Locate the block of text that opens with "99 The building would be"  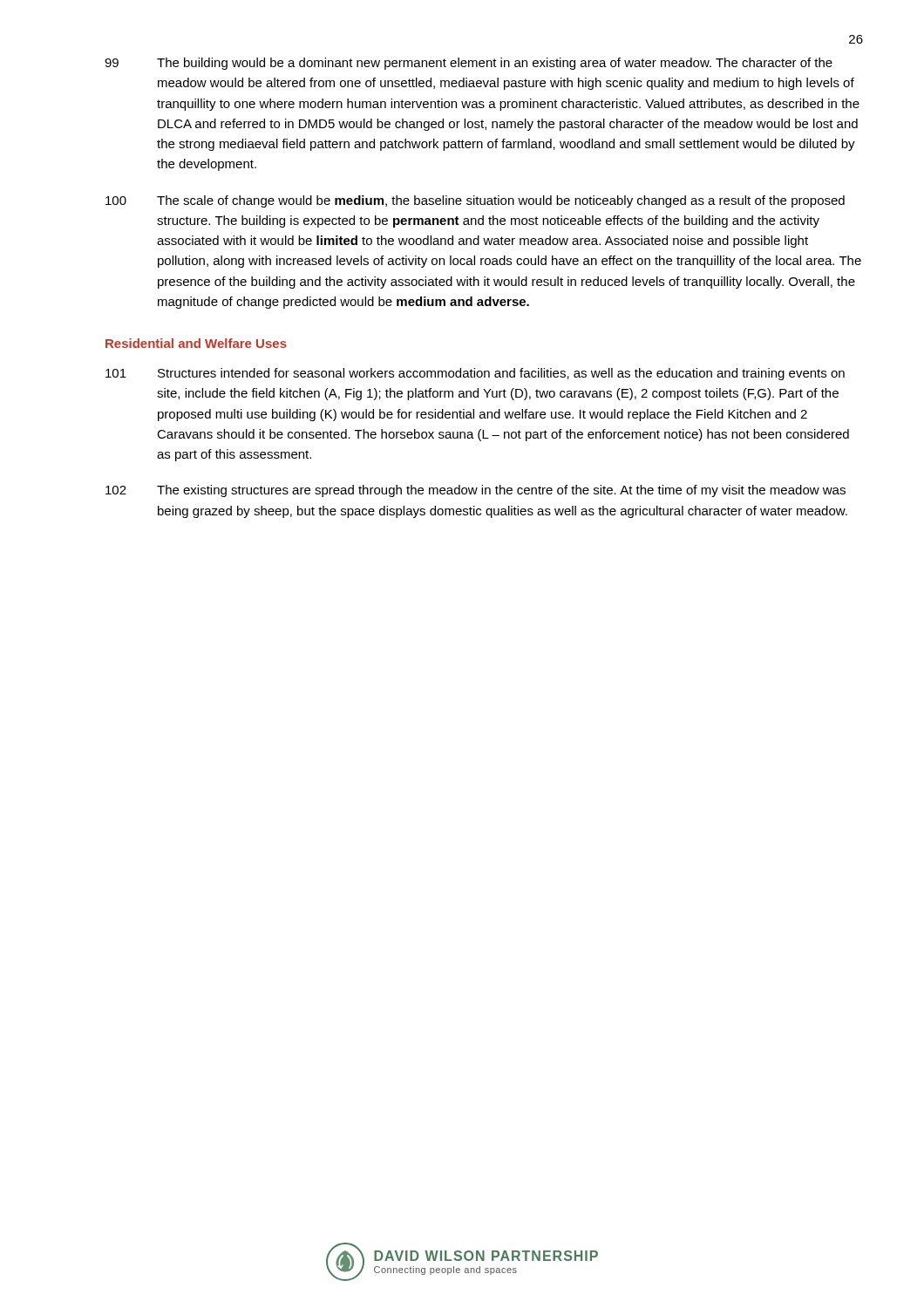tap(484, 113)
